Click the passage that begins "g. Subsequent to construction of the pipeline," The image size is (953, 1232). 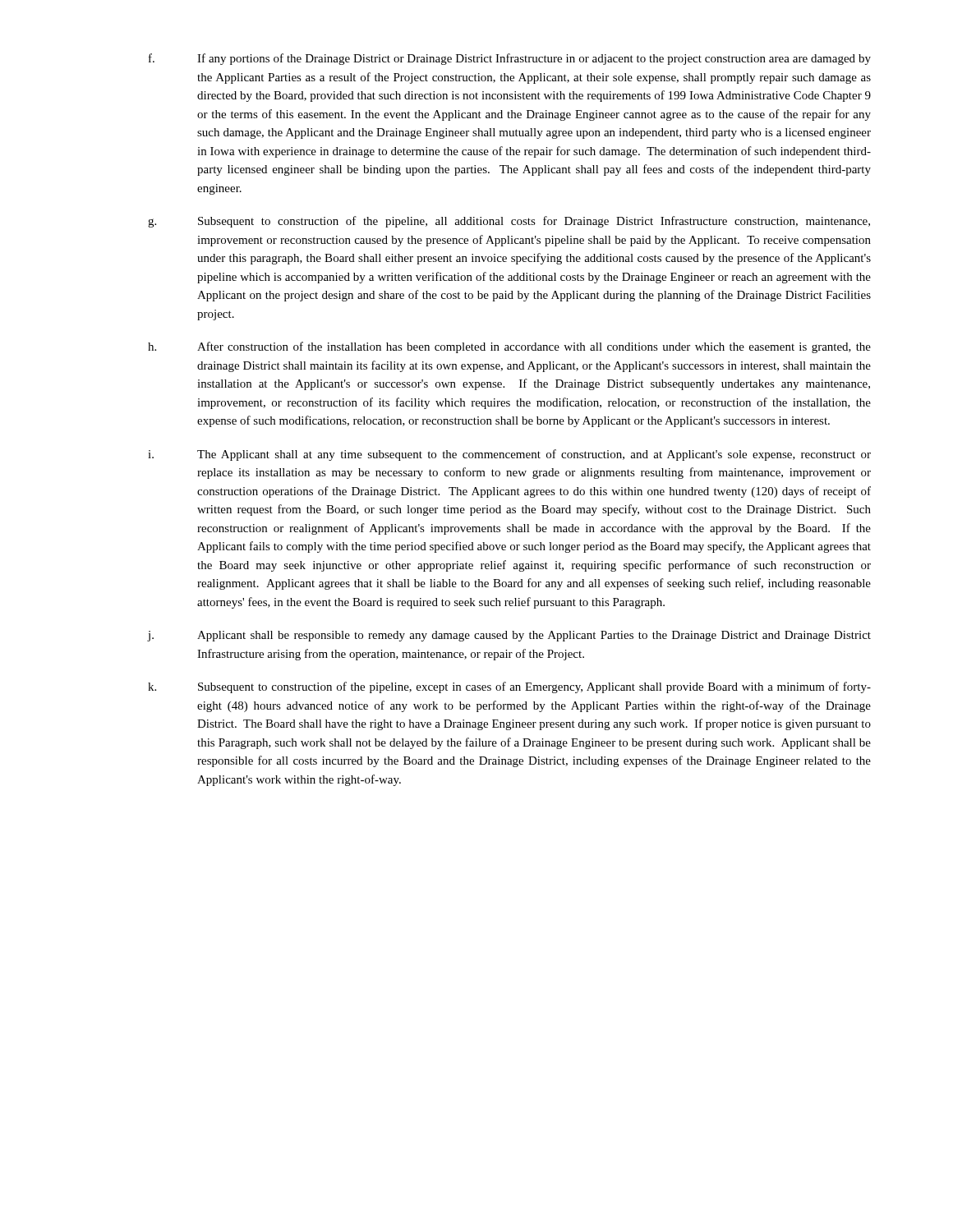(x=476, y=267)
